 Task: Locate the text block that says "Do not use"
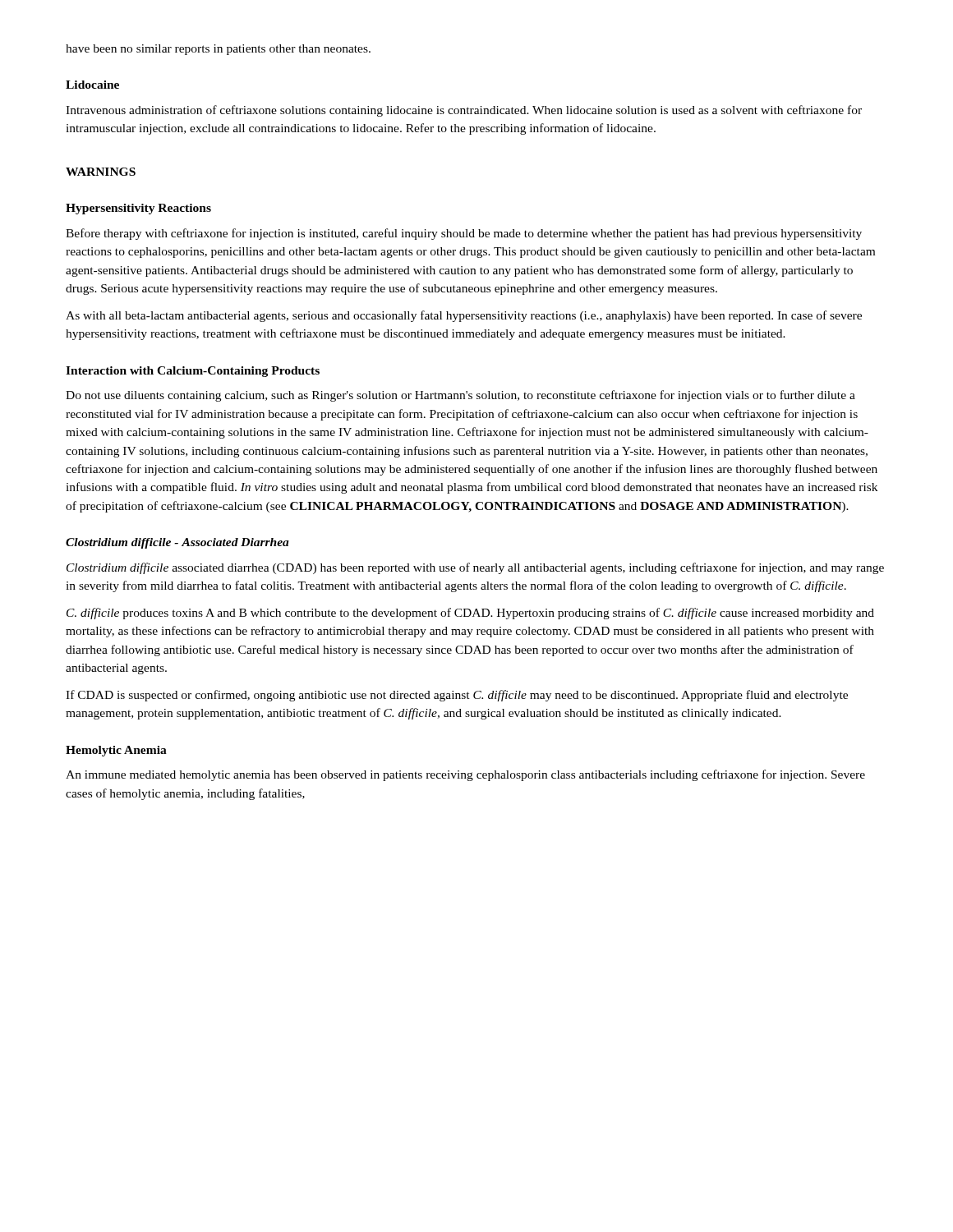[476, 451]
